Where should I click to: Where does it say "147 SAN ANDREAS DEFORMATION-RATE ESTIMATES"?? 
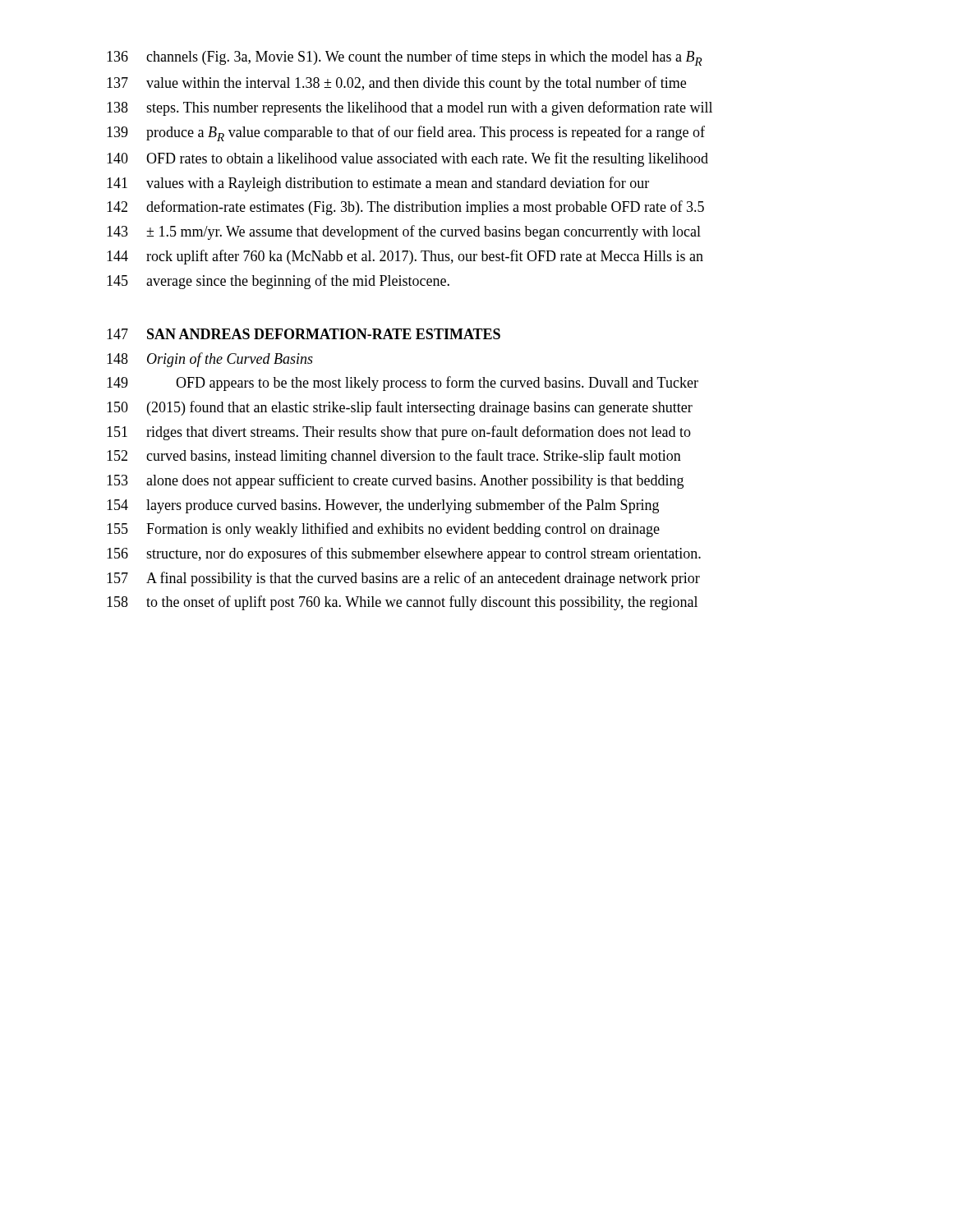[295, 335]
